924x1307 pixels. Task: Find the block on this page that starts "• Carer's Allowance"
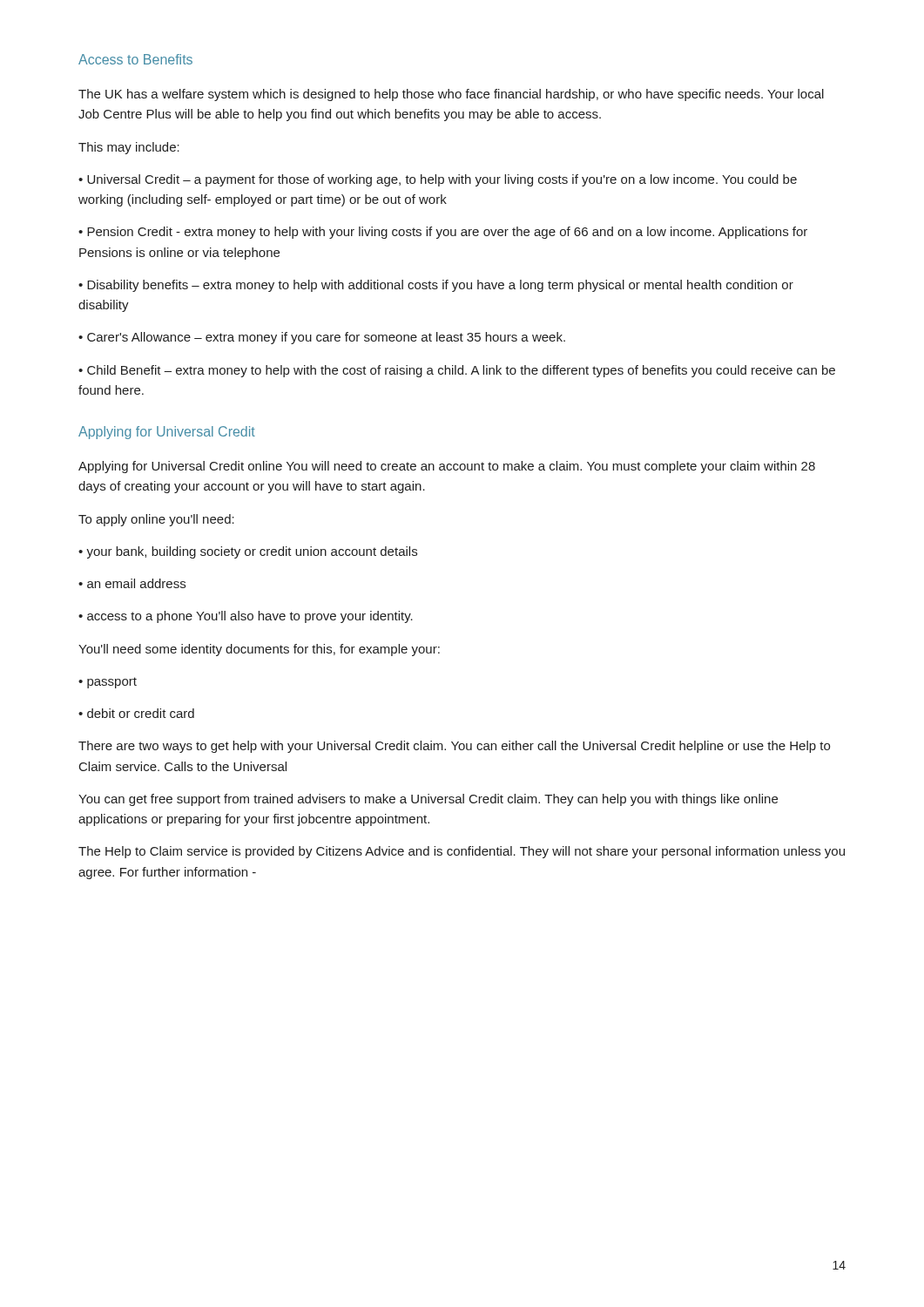point(462,337)
